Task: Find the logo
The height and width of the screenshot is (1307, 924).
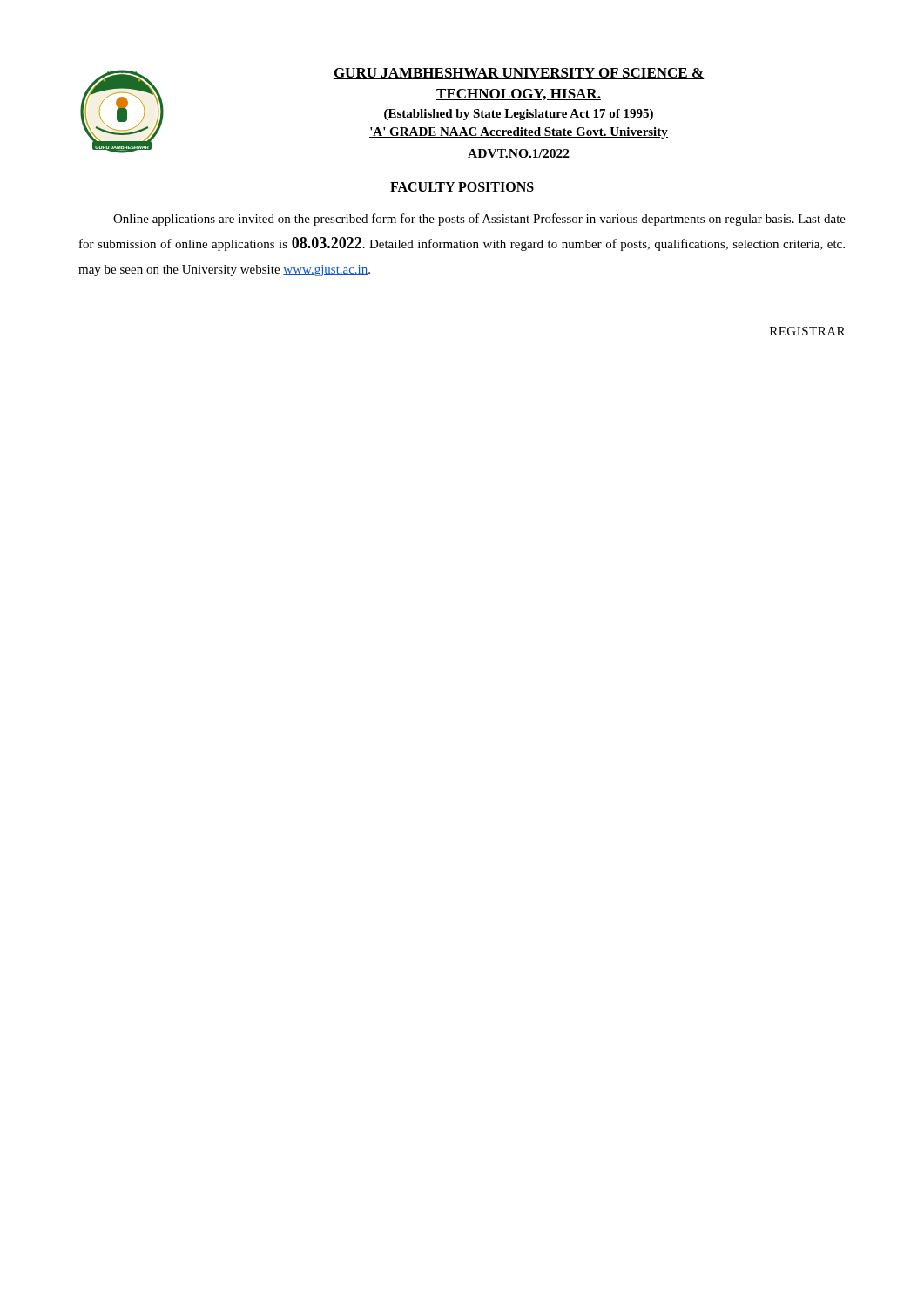Action: (x=122, y=114)
